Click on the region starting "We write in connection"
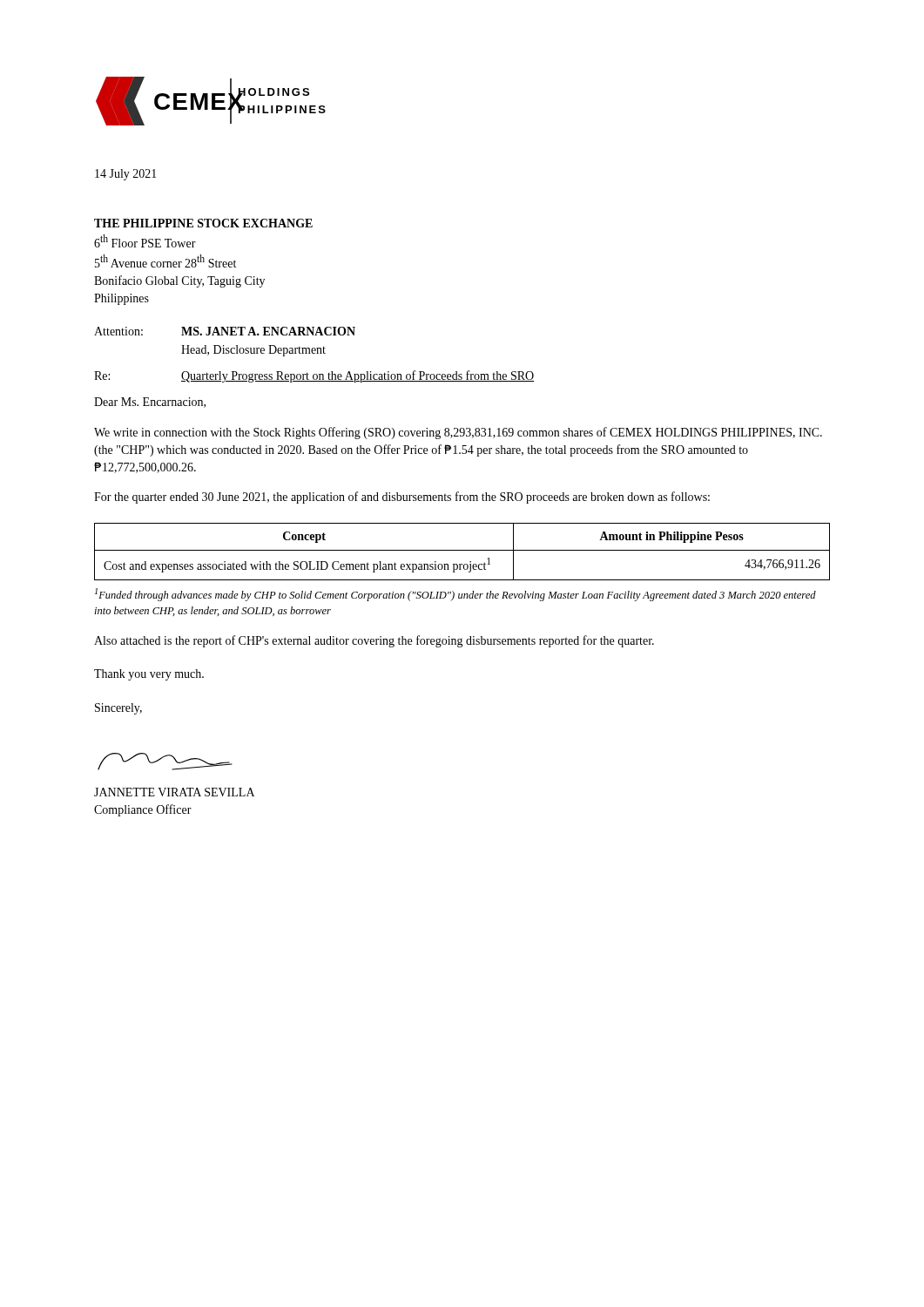924x1307 pixels. pos(458,450)
